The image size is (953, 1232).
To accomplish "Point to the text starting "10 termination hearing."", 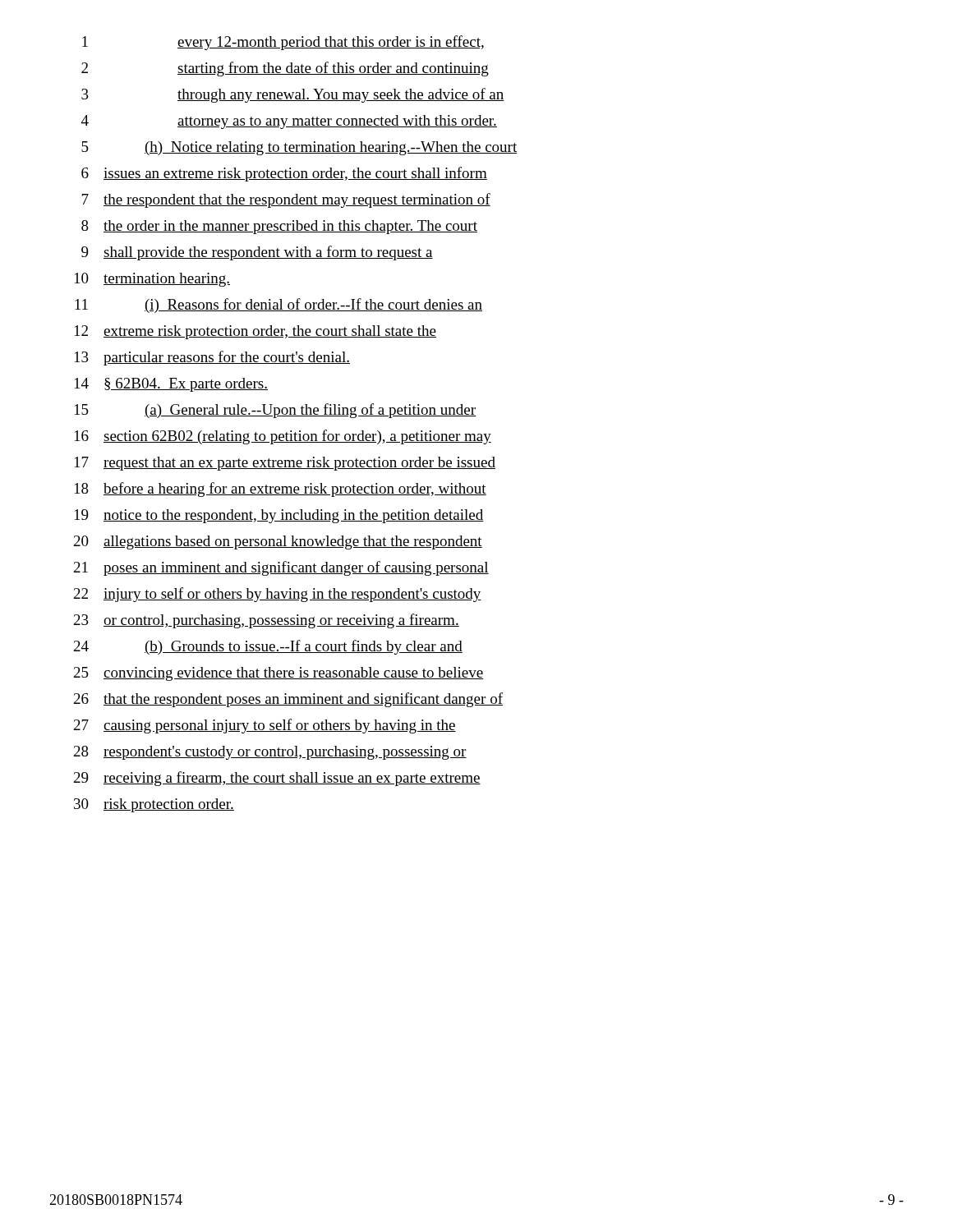I will click(152, 280).
